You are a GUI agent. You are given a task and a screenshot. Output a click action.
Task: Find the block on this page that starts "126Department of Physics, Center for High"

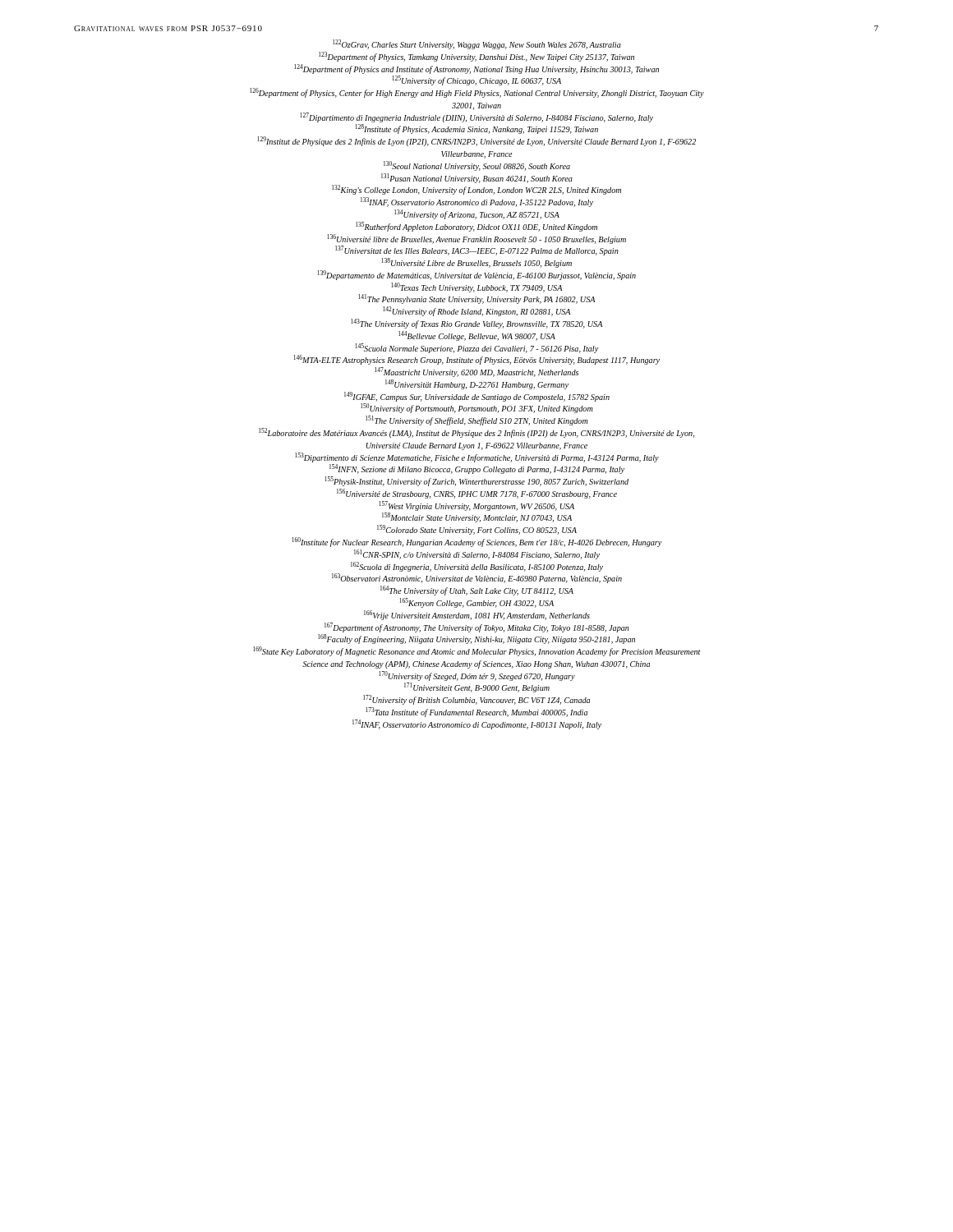pyautogui.click(x=476, y=99)
